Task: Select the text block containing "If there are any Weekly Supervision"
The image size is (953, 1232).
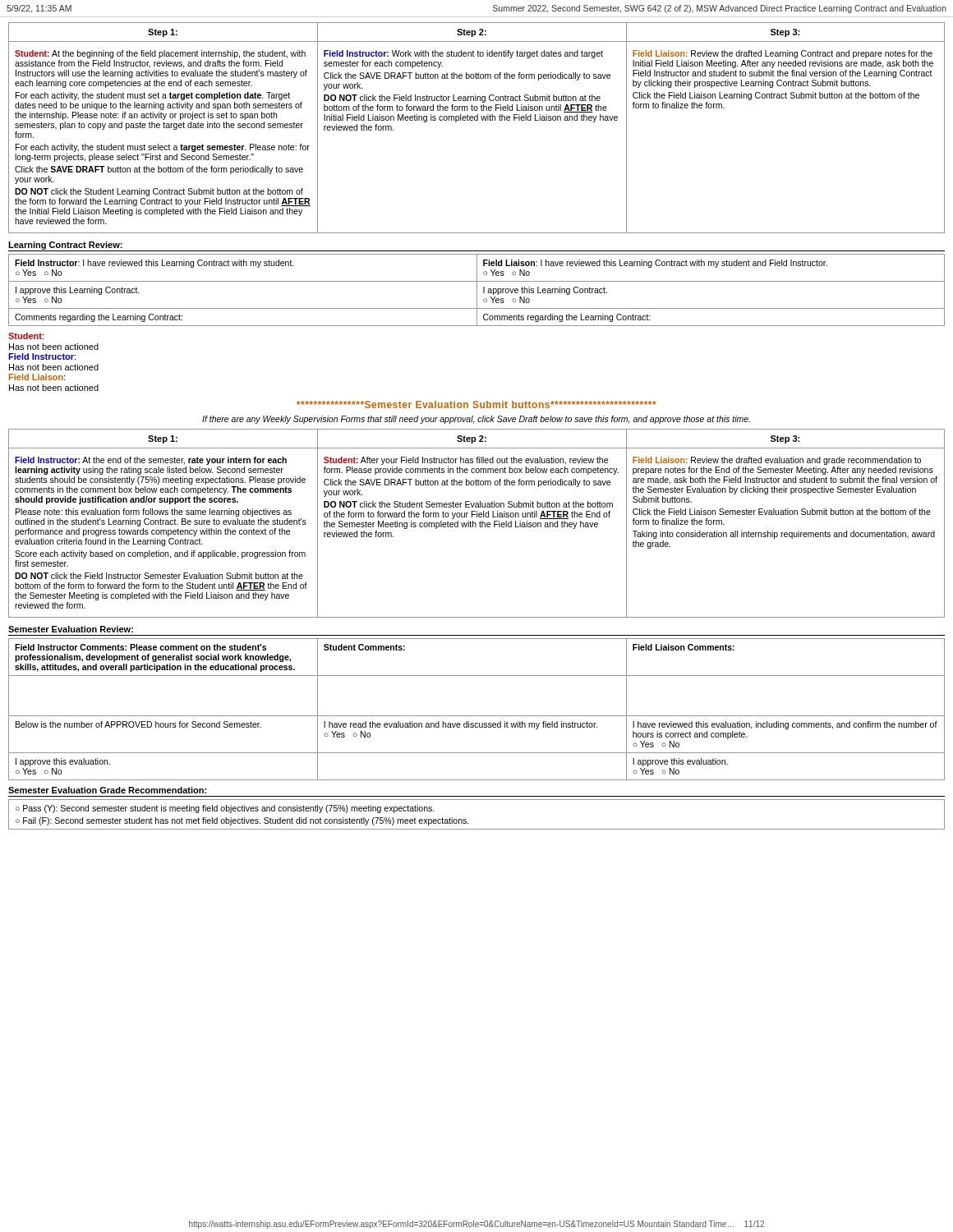Action: [476, 419]
